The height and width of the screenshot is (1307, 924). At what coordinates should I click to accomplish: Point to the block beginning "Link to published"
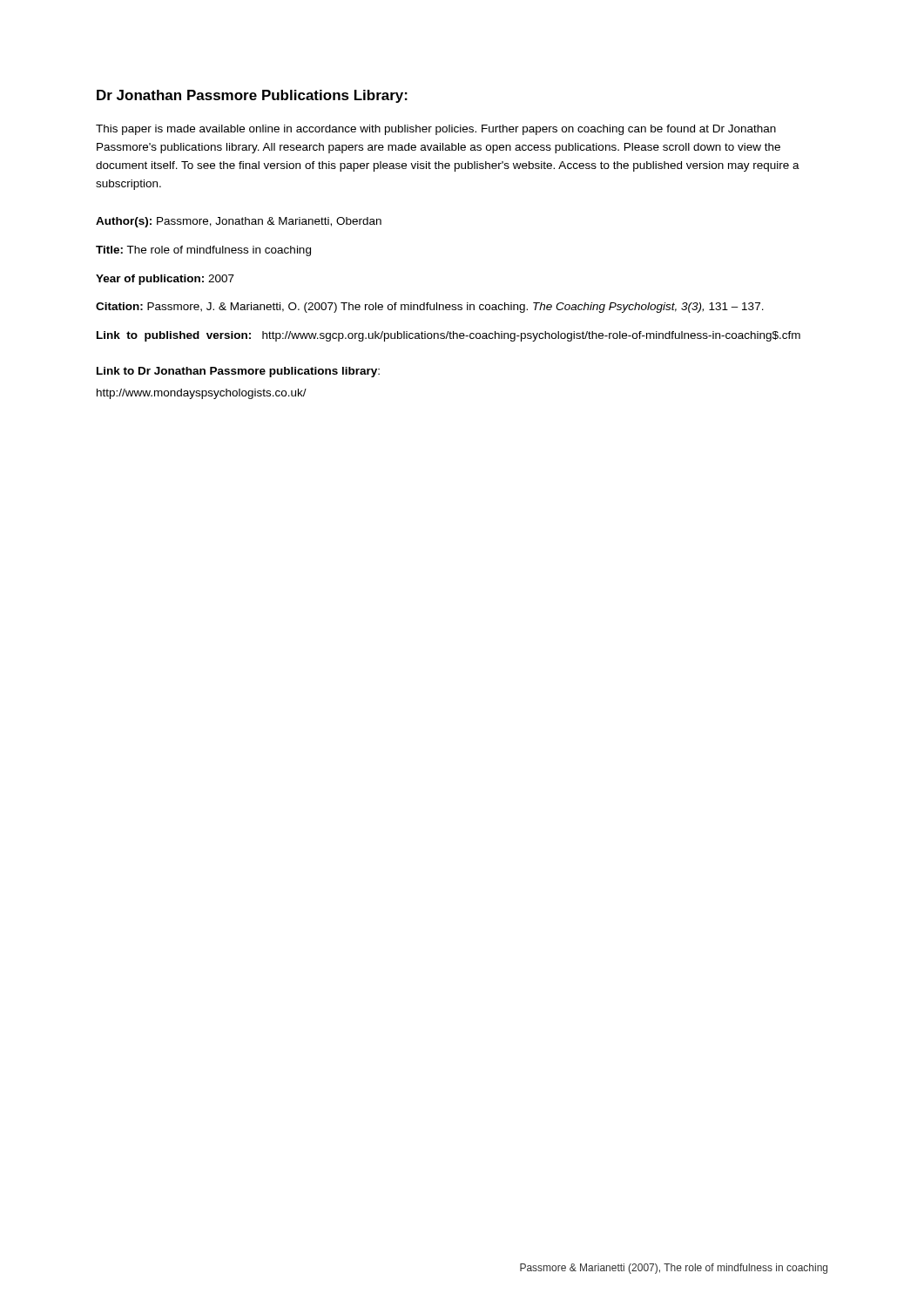pyautogui.click(x=448, y=335)
